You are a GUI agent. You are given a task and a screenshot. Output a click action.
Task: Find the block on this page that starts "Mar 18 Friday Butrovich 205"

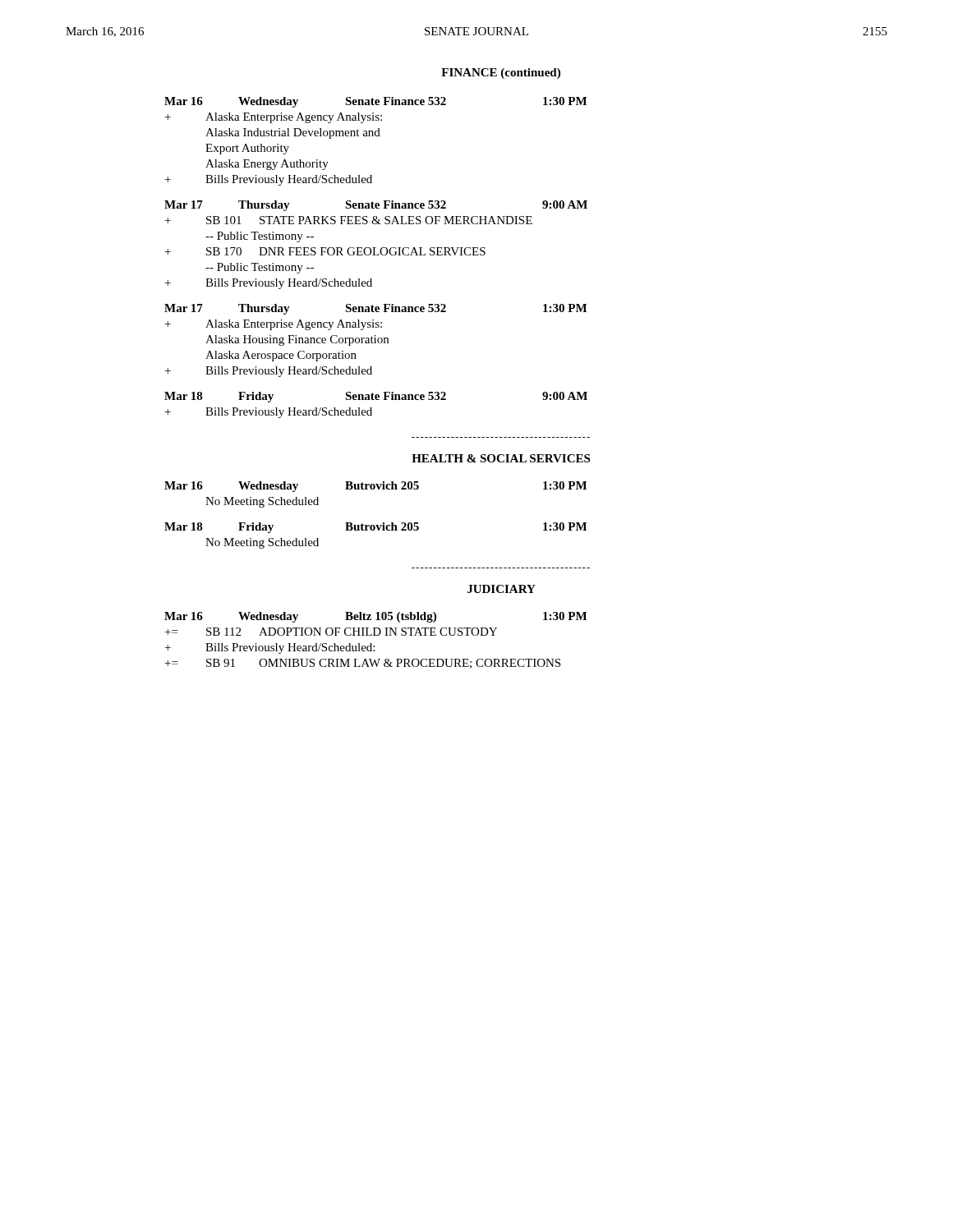[375, 528]
